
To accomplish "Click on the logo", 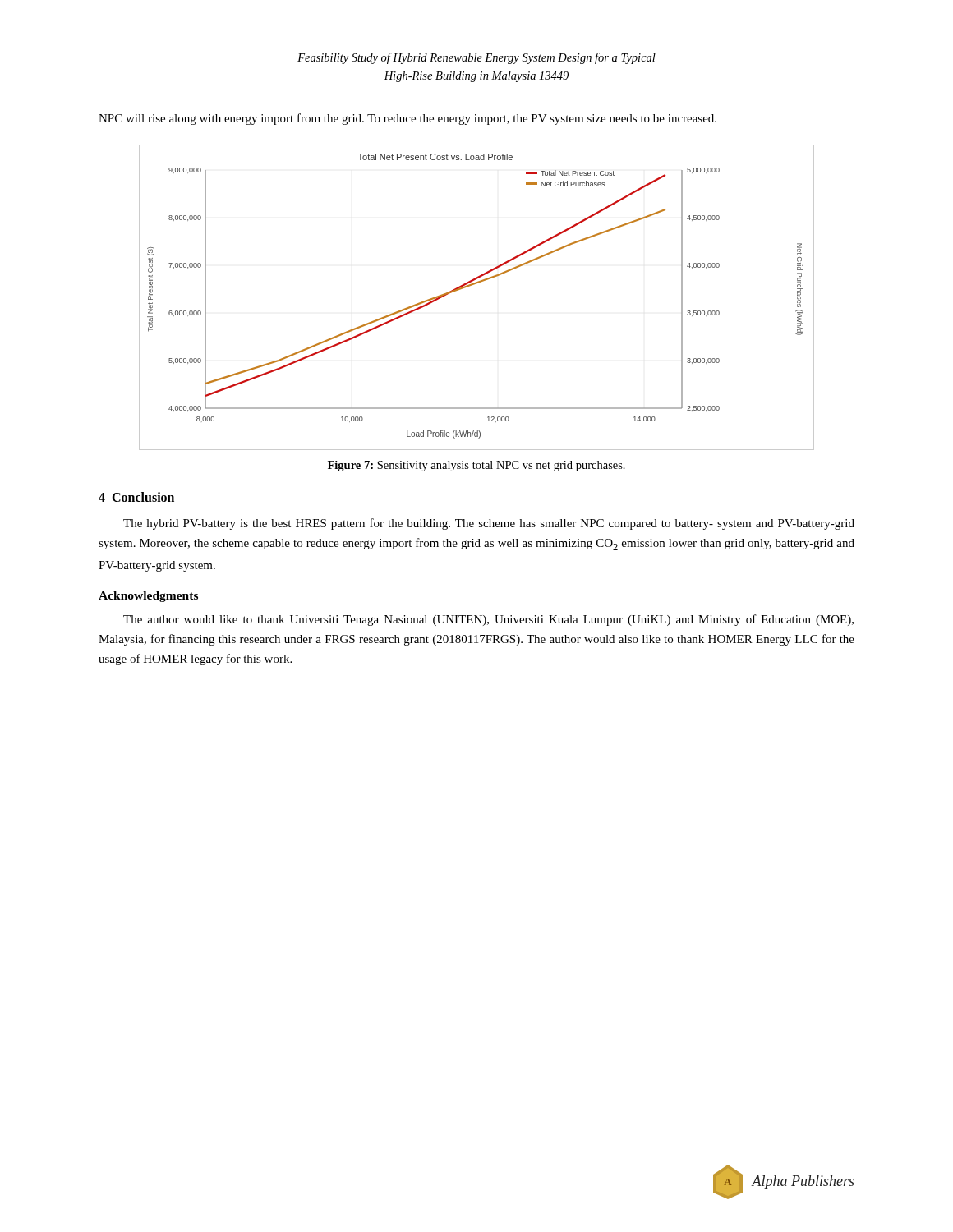I will coord(782,1181).
